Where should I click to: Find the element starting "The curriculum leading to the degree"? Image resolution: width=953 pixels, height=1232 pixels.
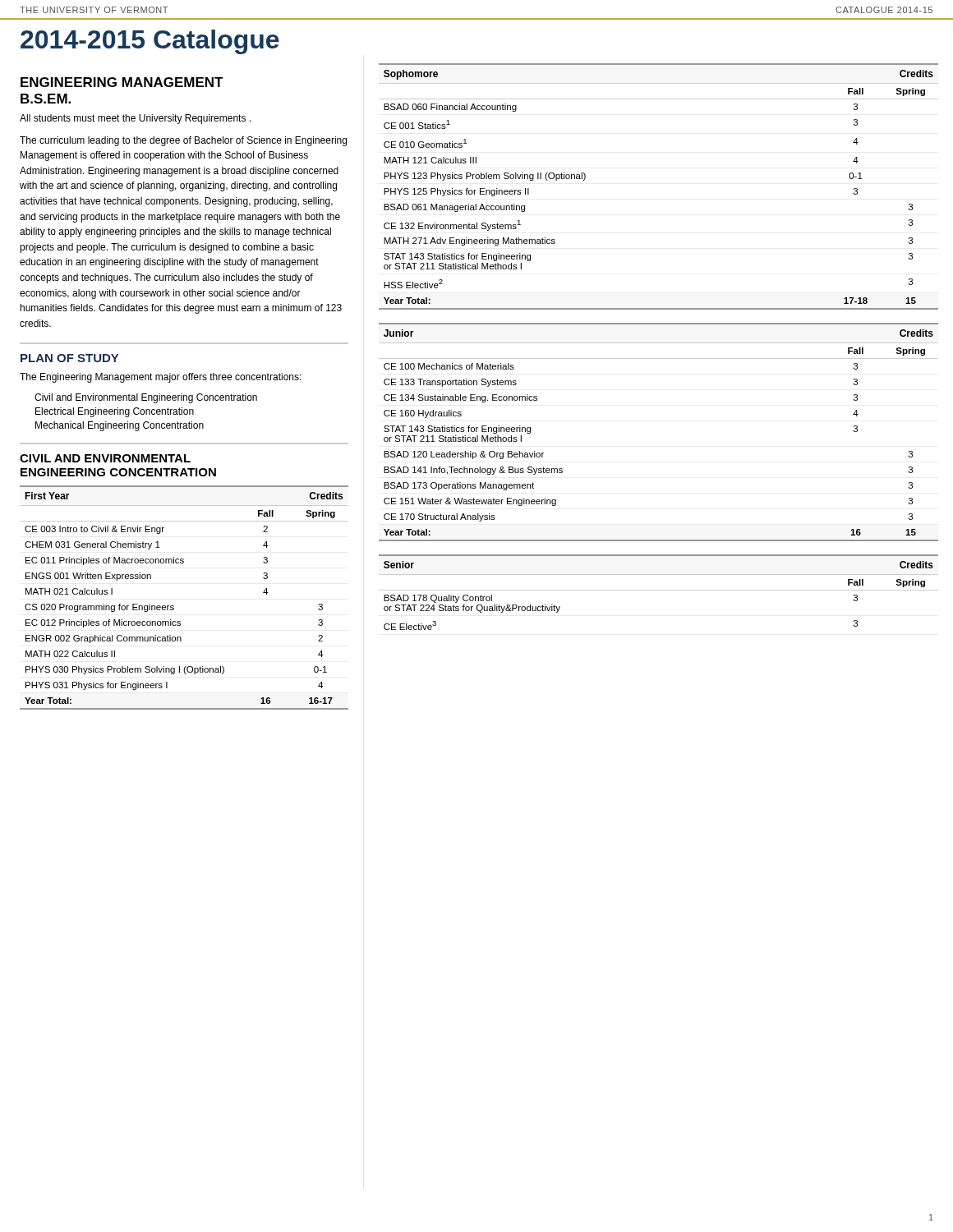(184, 232)
